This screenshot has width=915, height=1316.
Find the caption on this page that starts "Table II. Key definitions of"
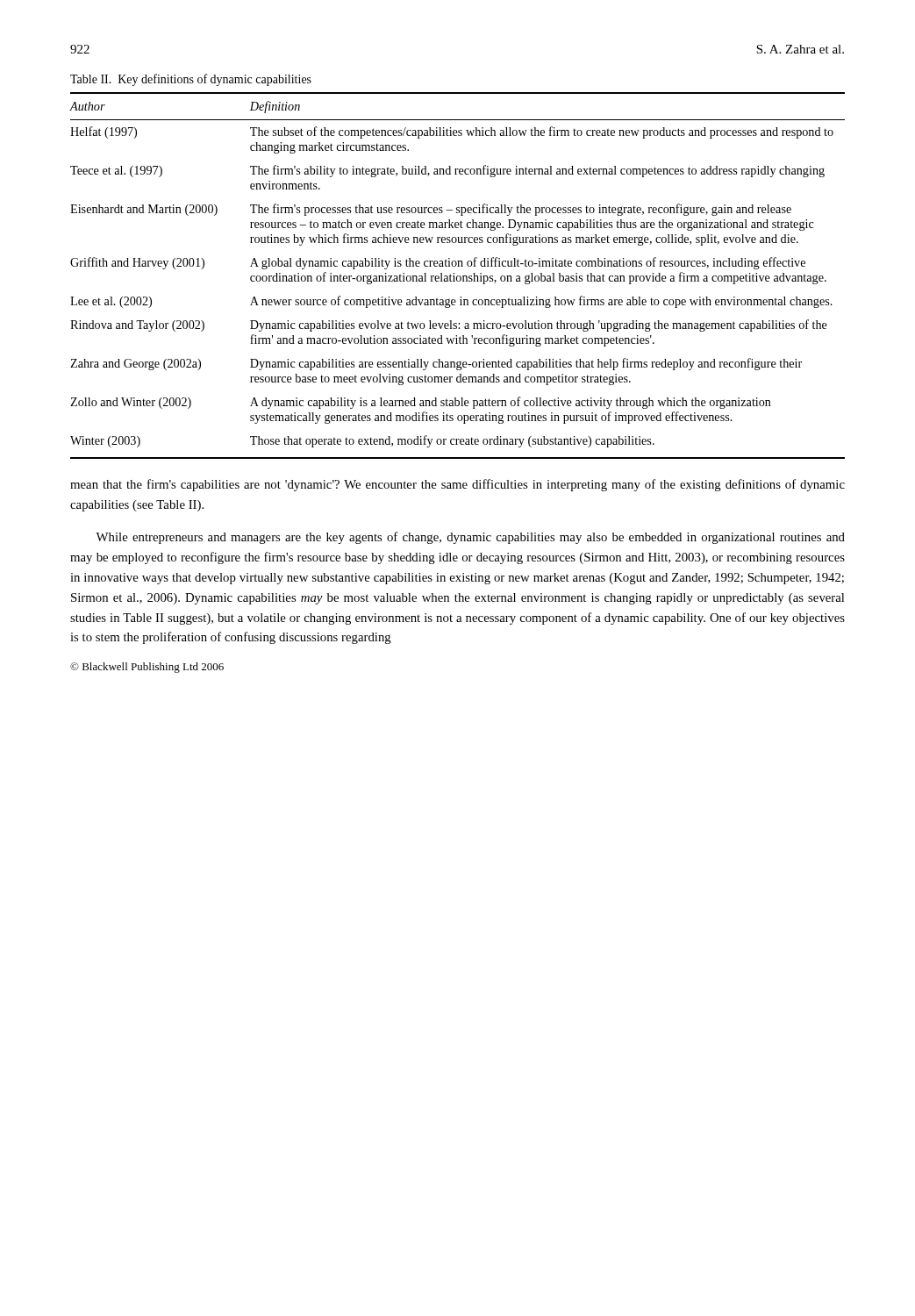tap(191, 79)
